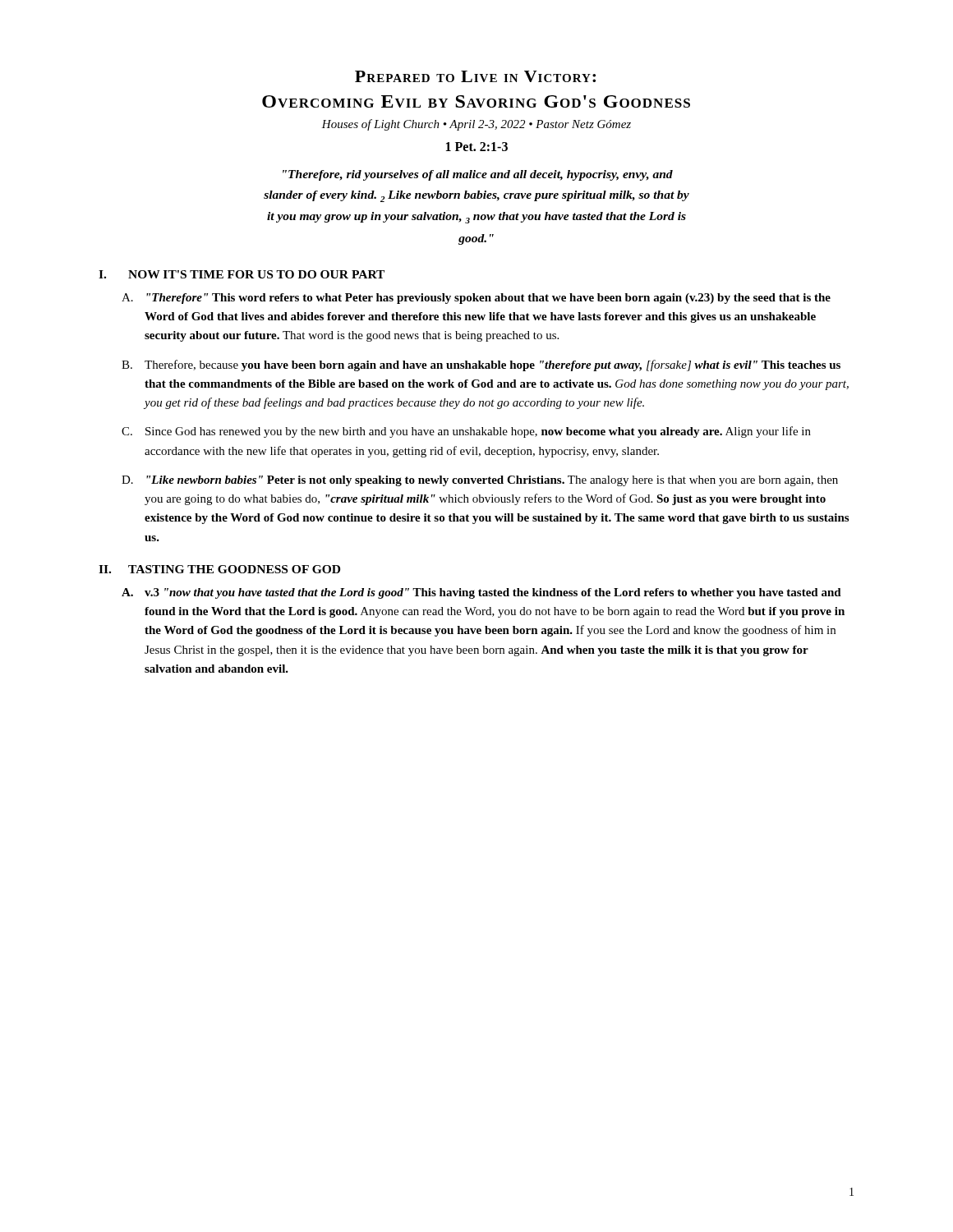This screenshot has height=1232, width=953.
Task: Click the passage that begins "A. v.3 "now that you have tasted that"
Action: [x=488, y=631]
